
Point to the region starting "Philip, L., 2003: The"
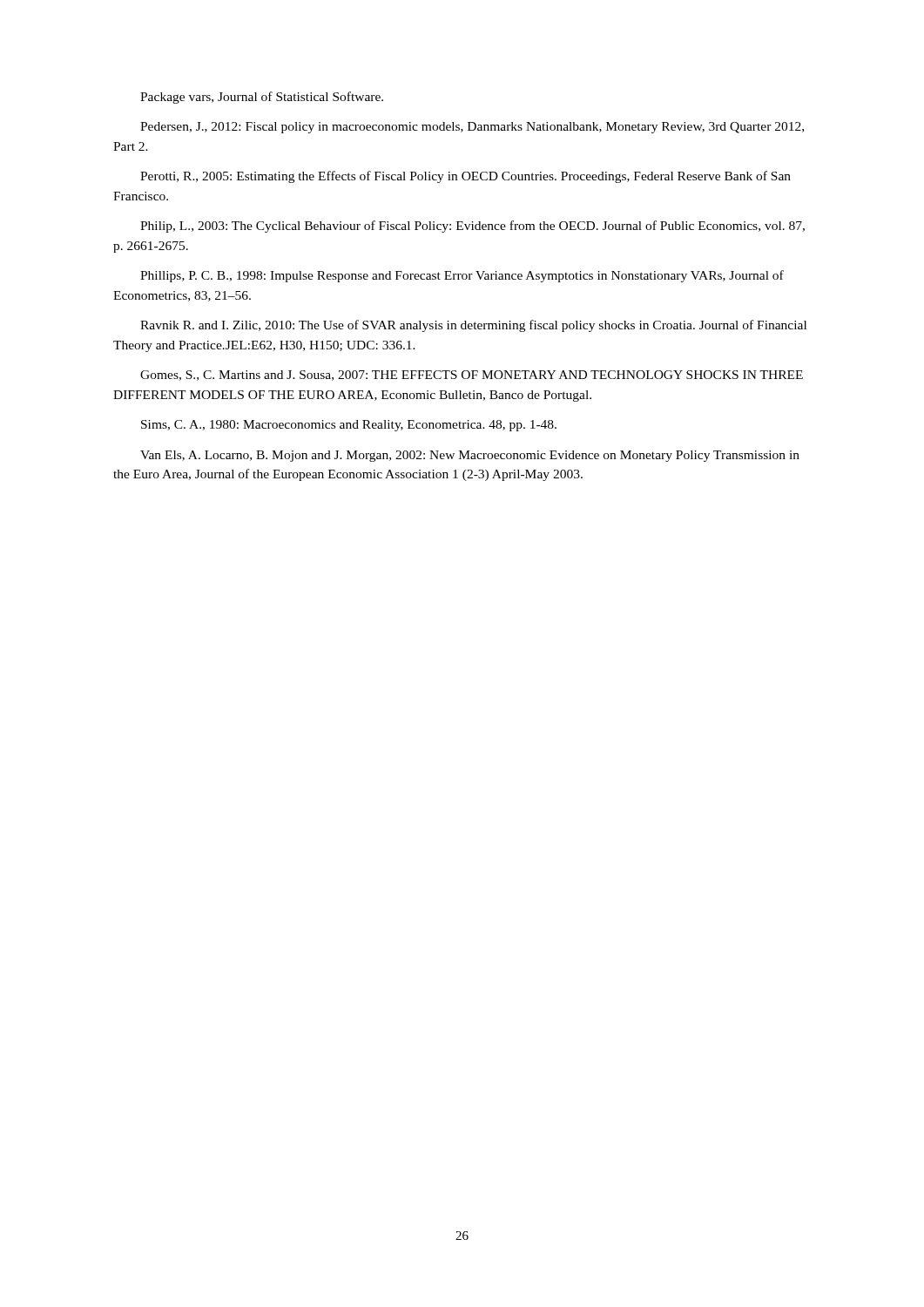[459, 235]
